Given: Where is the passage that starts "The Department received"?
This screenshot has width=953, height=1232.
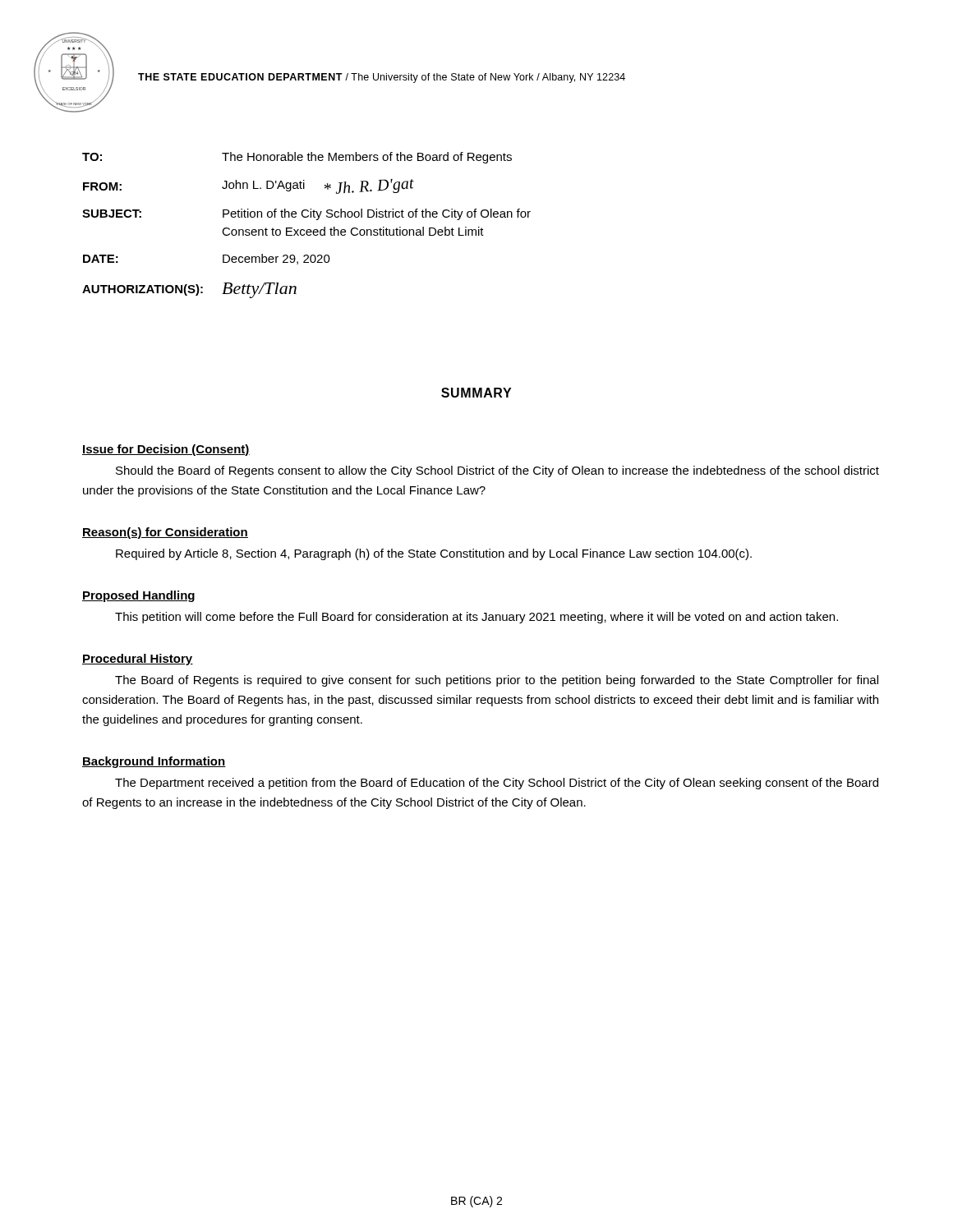Looking at the screenshot, I should pyautogui.click(x=481, y=792).
